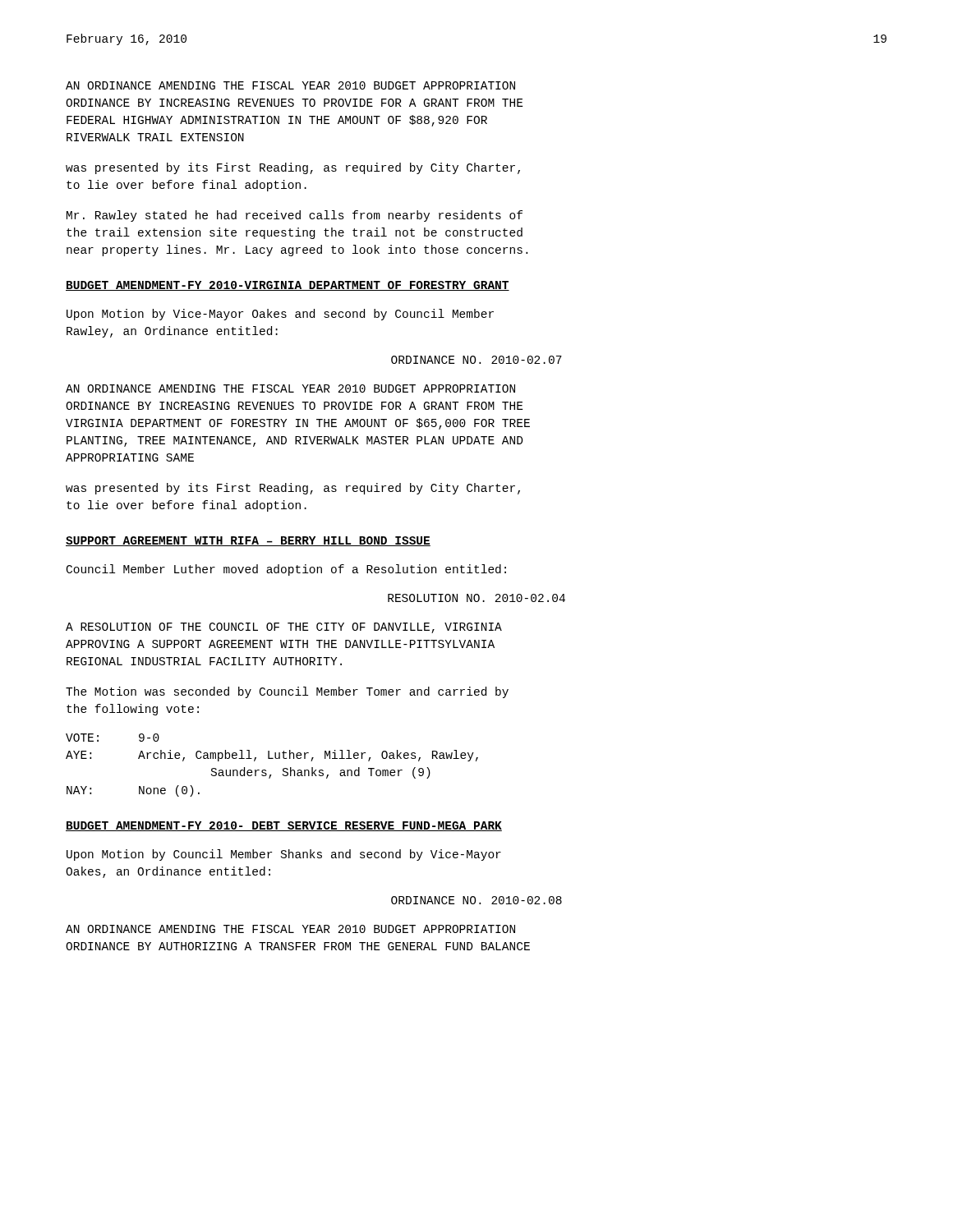The image size is (953, 1232).
Task: Click on the list item with the text "NAY:None (0)."
Action: (x=134, y=791)
